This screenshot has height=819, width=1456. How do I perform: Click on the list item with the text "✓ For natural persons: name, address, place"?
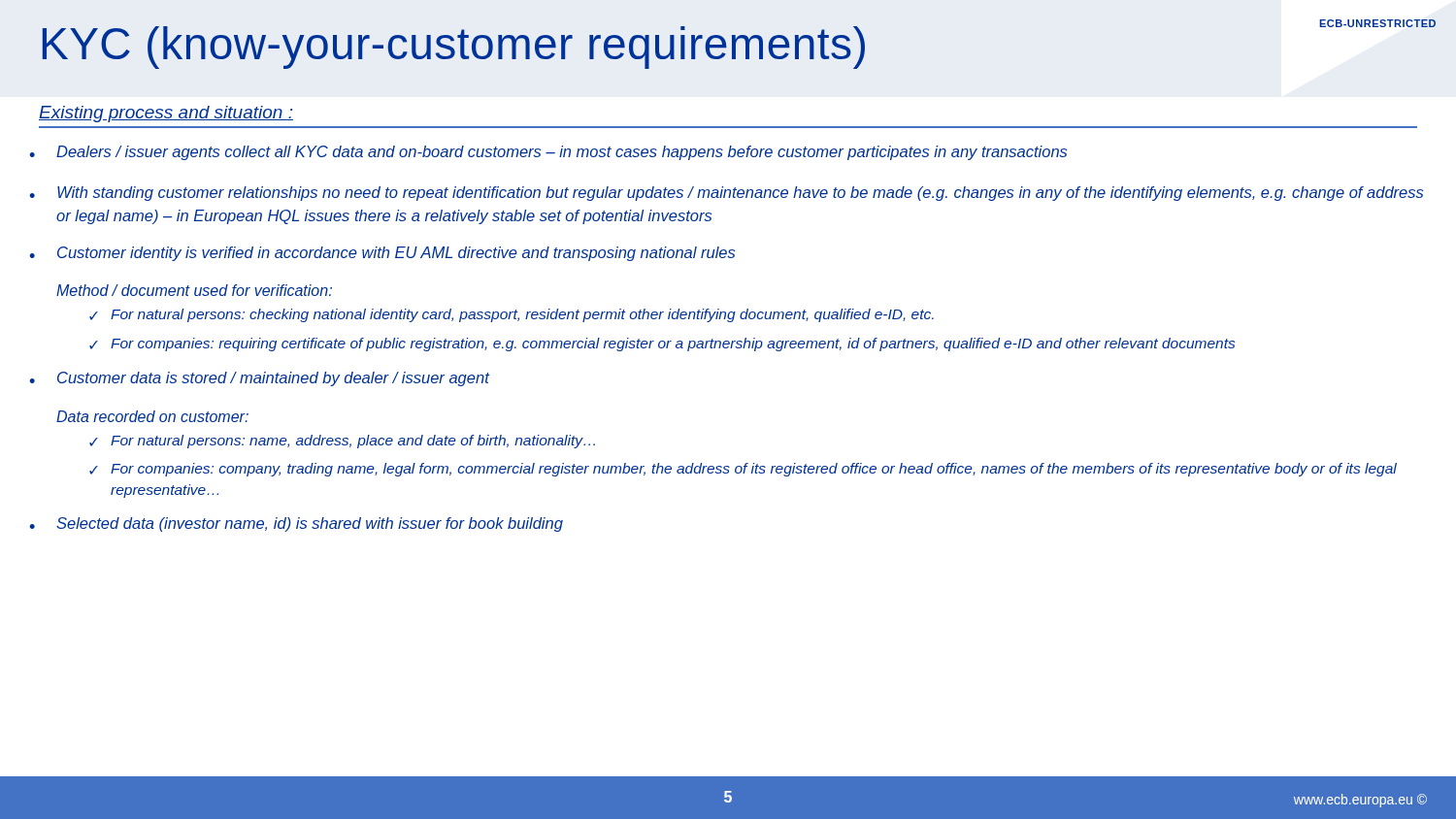click(x=342, y=441)
